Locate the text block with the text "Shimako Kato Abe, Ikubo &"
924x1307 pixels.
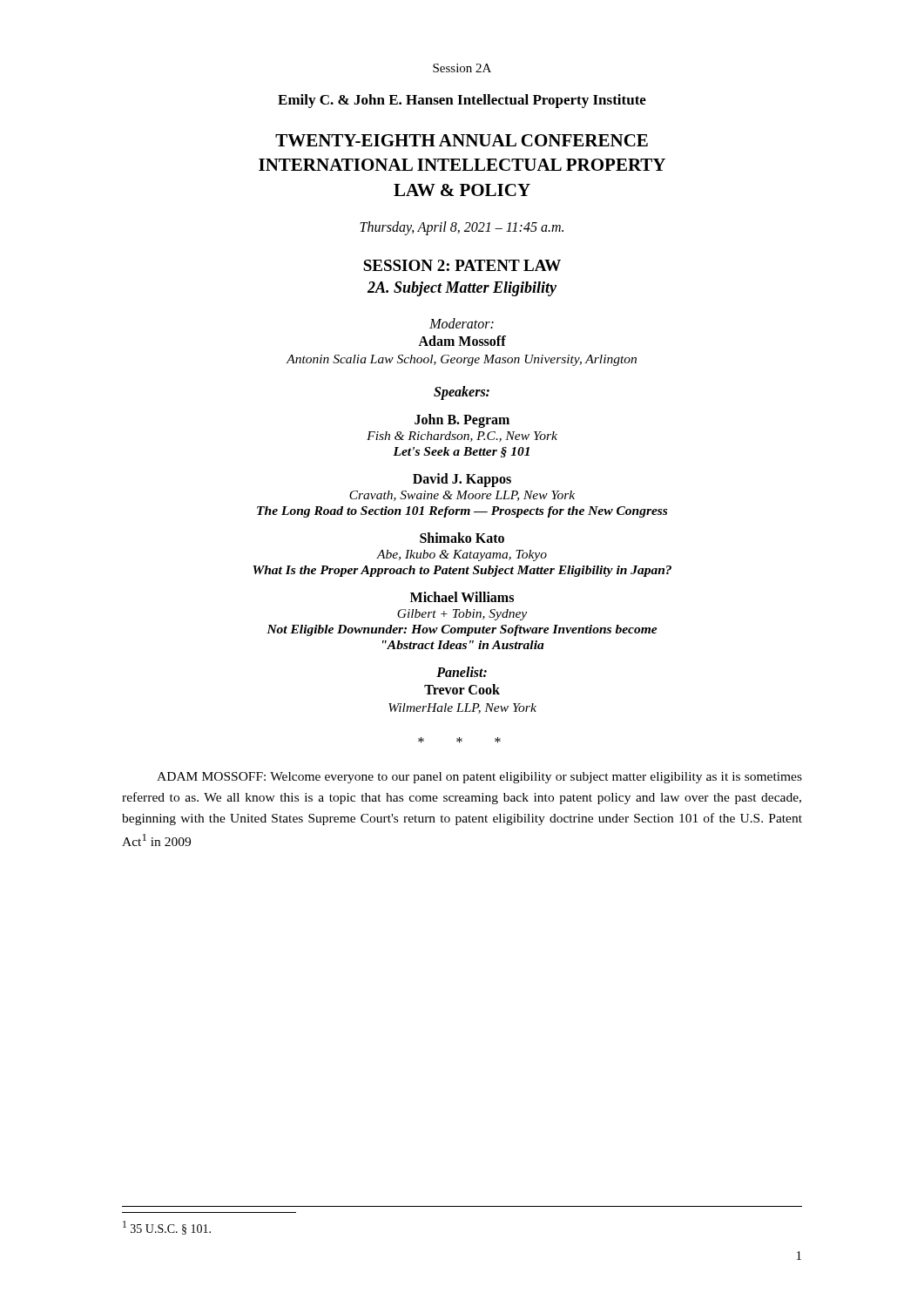[462, 554]
